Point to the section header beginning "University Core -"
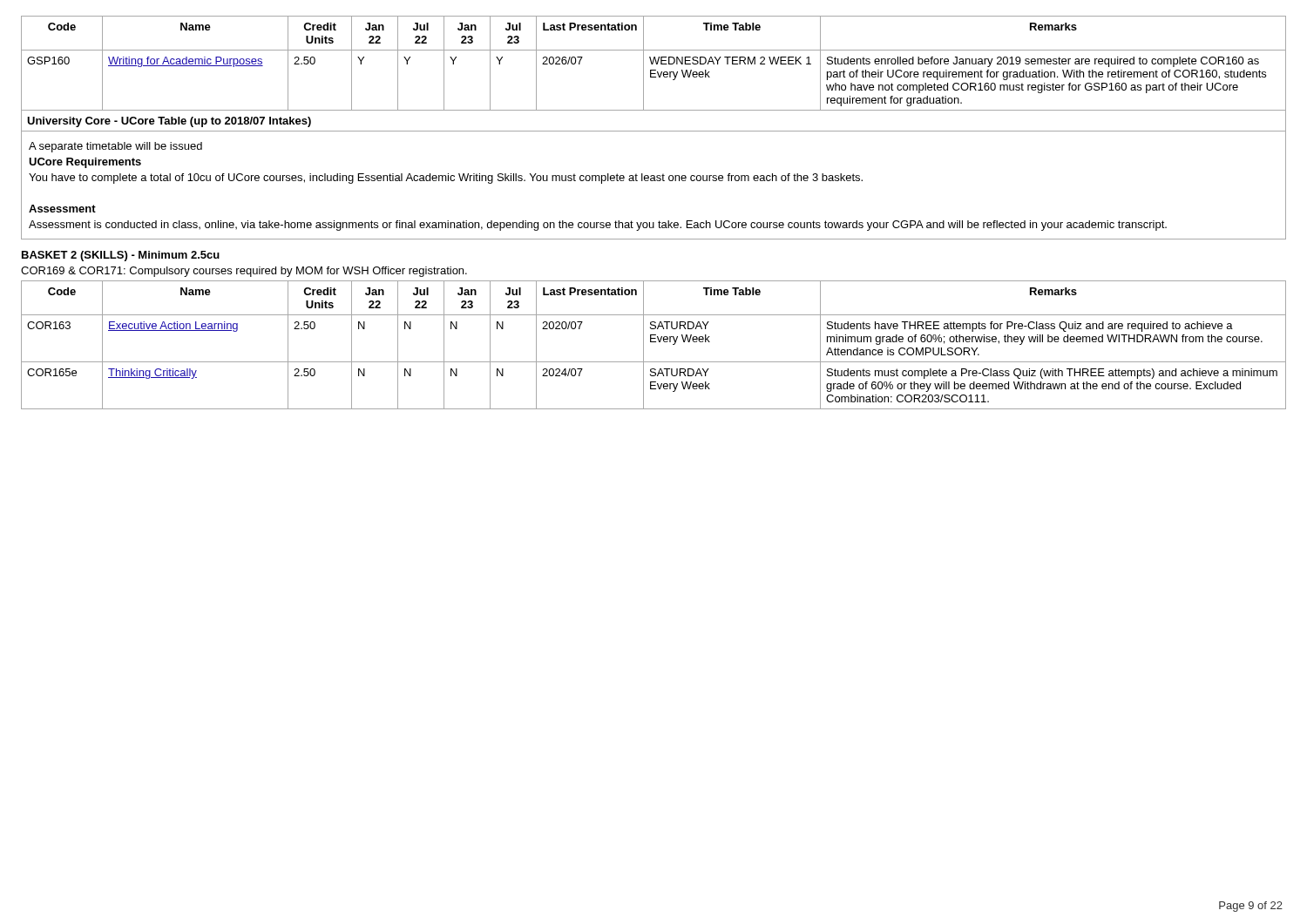Image resolution: width=1307 pixels, height=924 pixels. click(169, 121)
